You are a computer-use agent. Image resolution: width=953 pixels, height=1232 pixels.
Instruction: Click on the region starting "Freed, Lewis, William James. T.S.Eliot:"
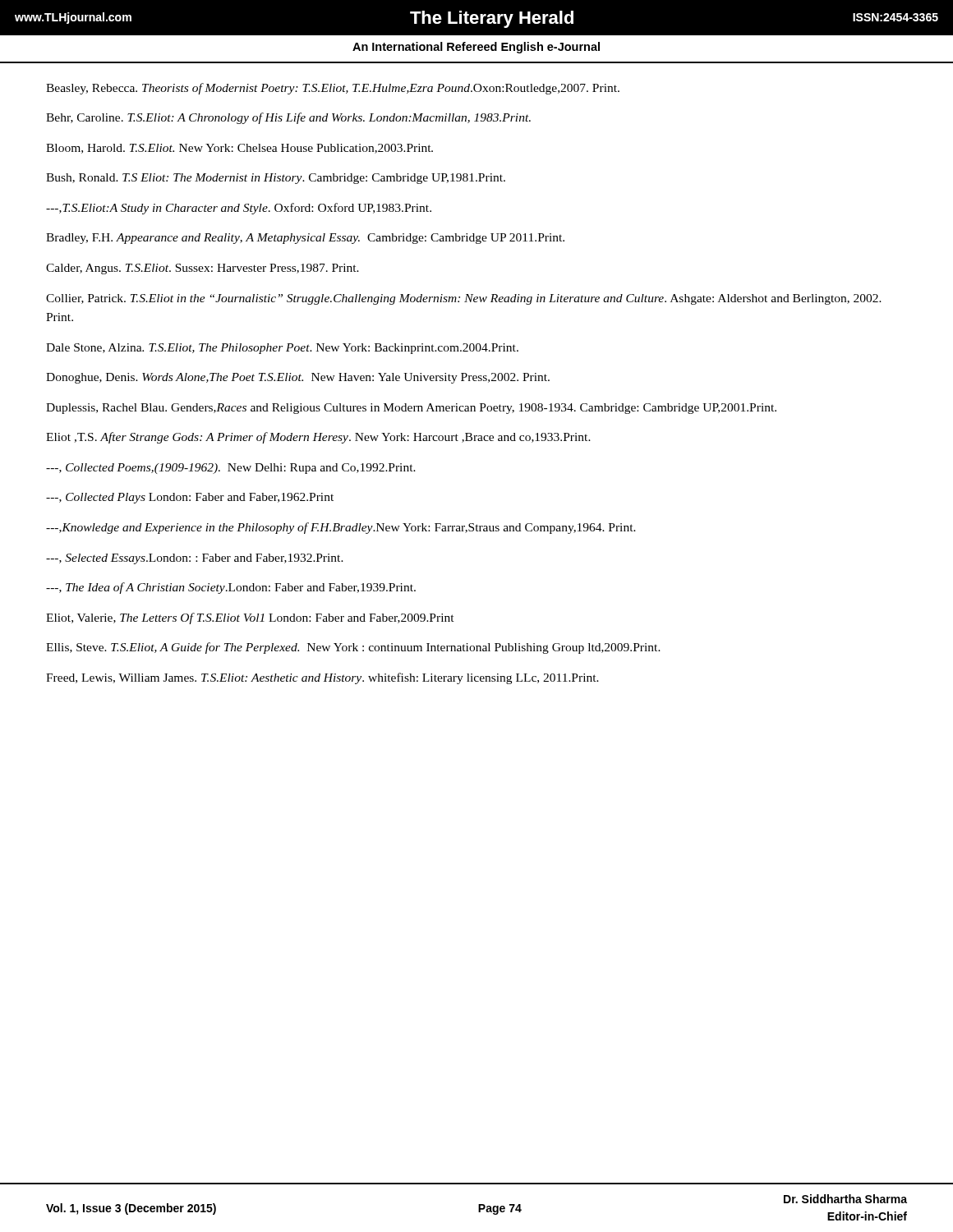pos(323,677)
